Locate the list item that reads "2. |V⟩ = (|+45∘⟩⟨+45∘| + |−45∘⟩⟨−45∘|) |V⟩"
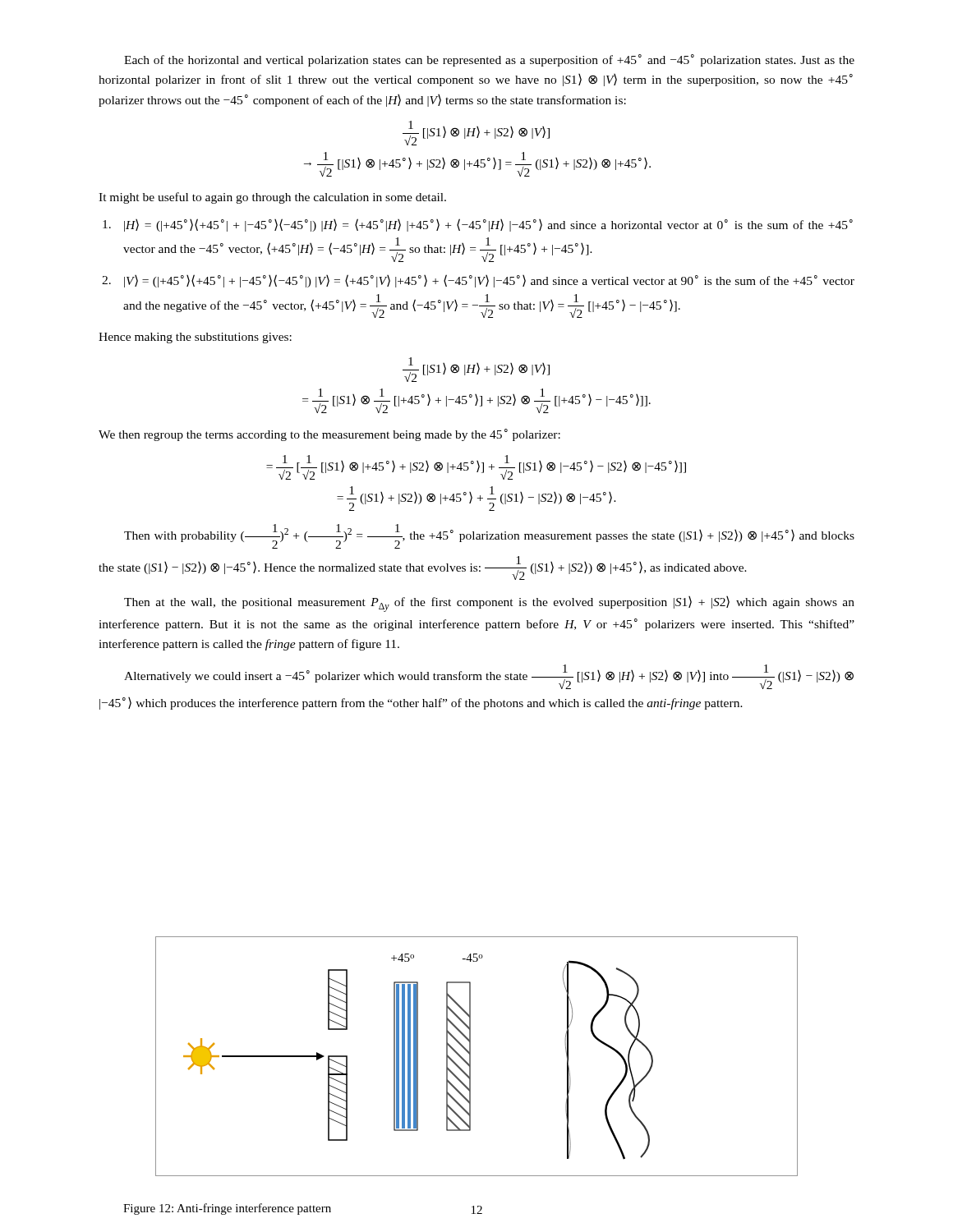The image size is (953, 1232). coord(478,296)
